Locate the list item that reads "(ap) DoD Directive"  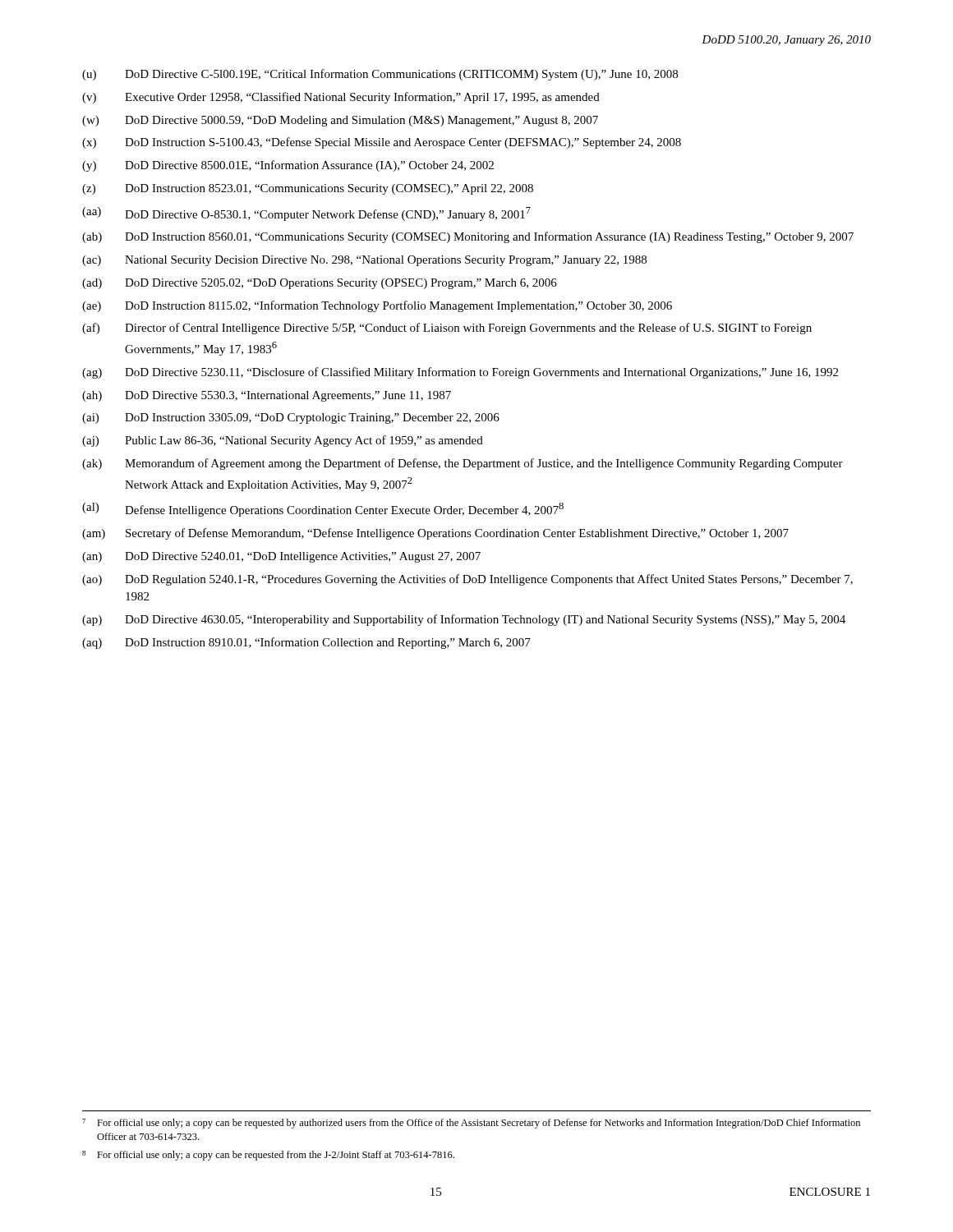476,620
